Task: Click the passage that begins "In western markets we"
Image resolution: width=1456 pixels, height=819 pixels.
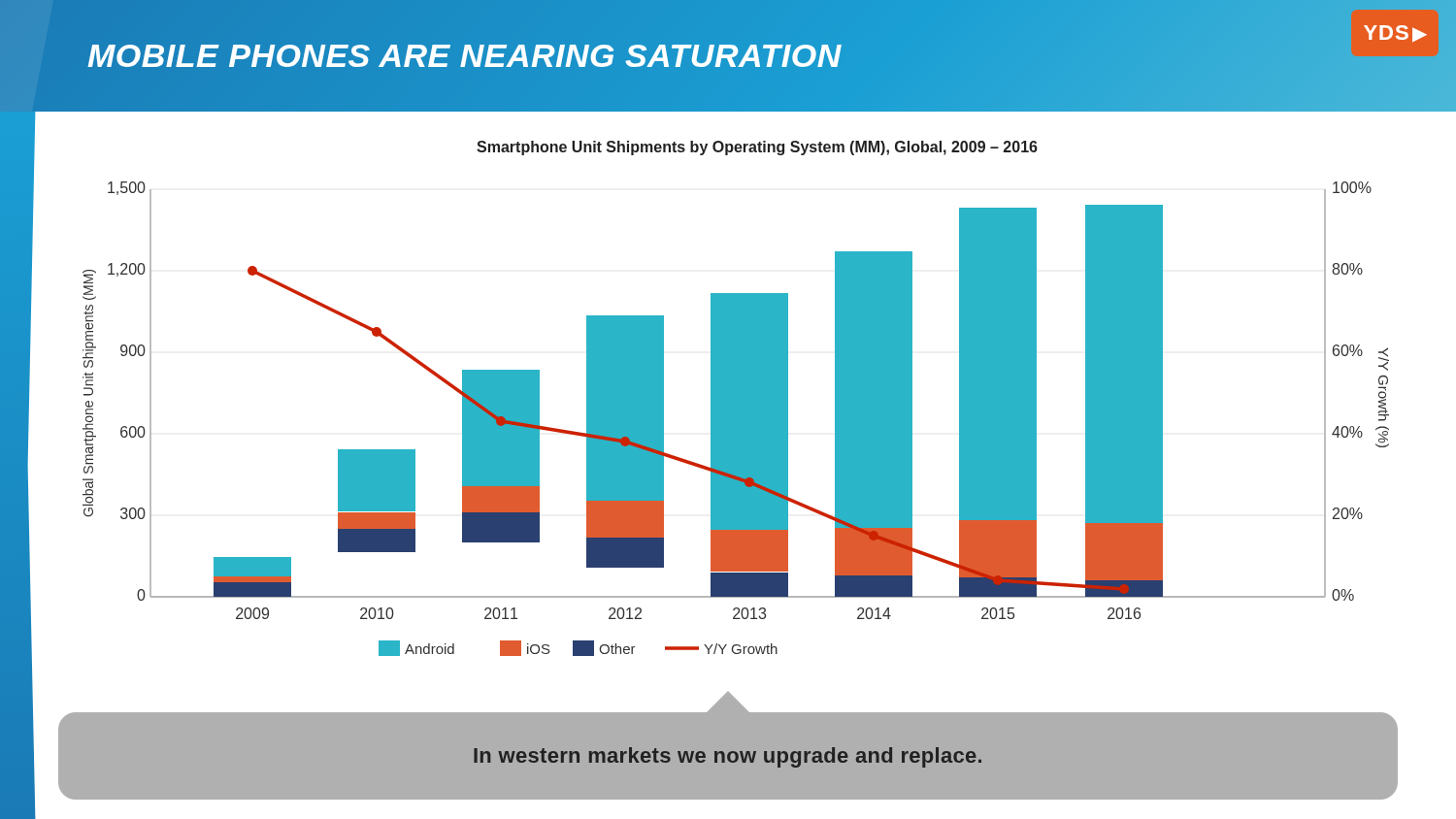Action: [728, 756]
